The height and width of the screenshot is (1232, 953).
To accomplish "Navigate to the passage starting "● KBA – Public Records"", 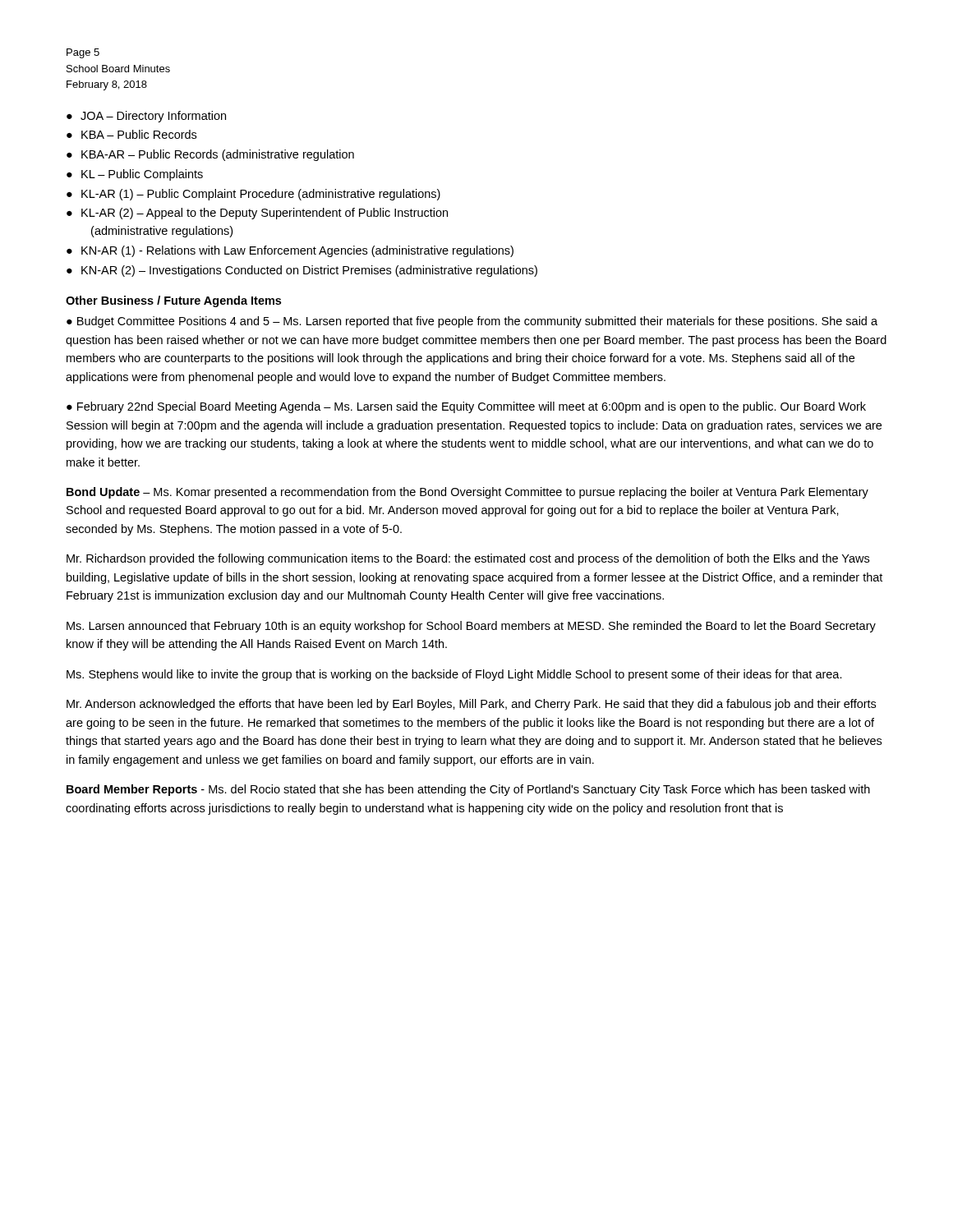I will tap(131, 136).
